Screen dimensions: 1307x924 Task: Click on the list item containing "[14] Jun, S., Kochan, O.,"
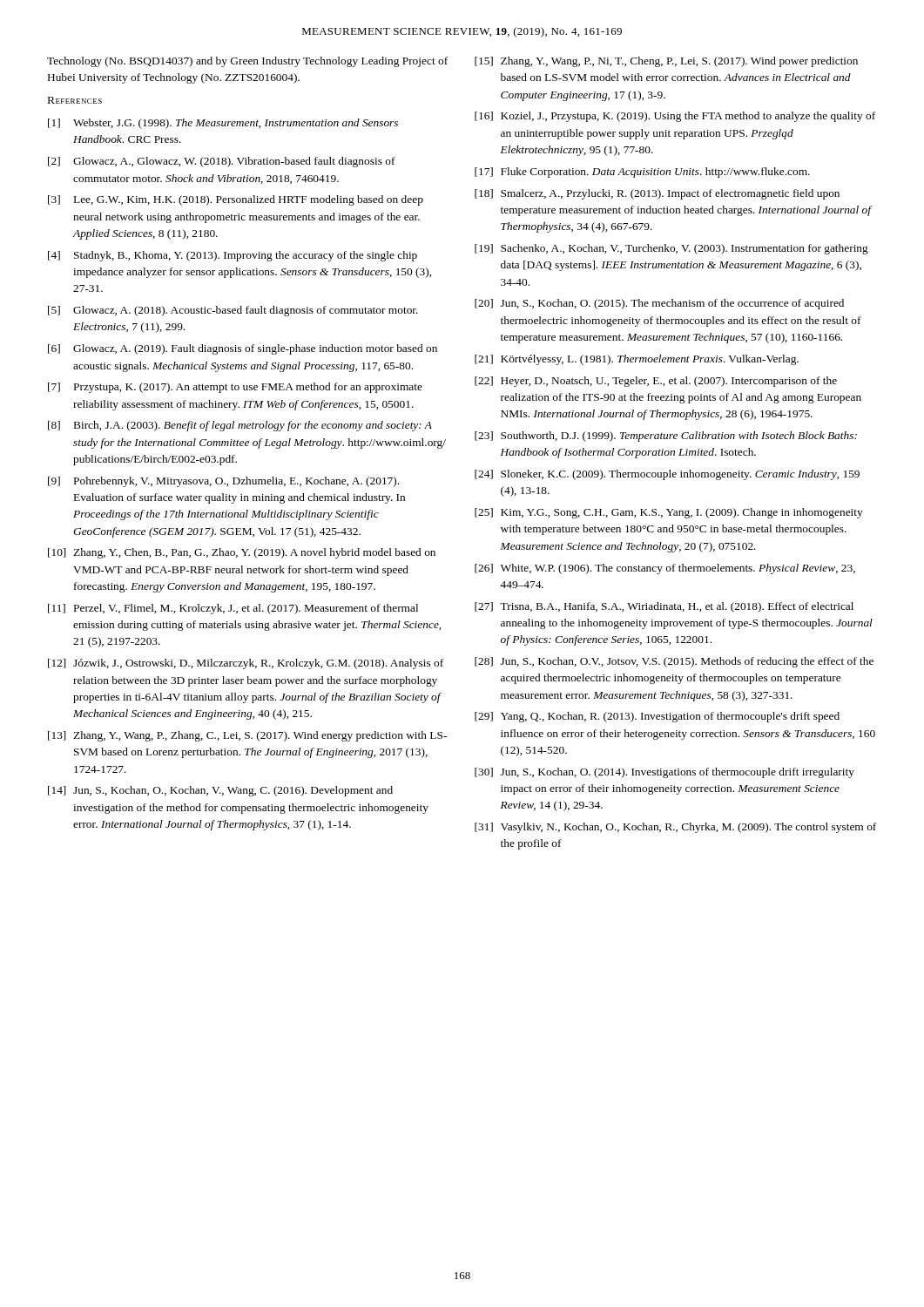pyautogui.click(x=248, y=807)
